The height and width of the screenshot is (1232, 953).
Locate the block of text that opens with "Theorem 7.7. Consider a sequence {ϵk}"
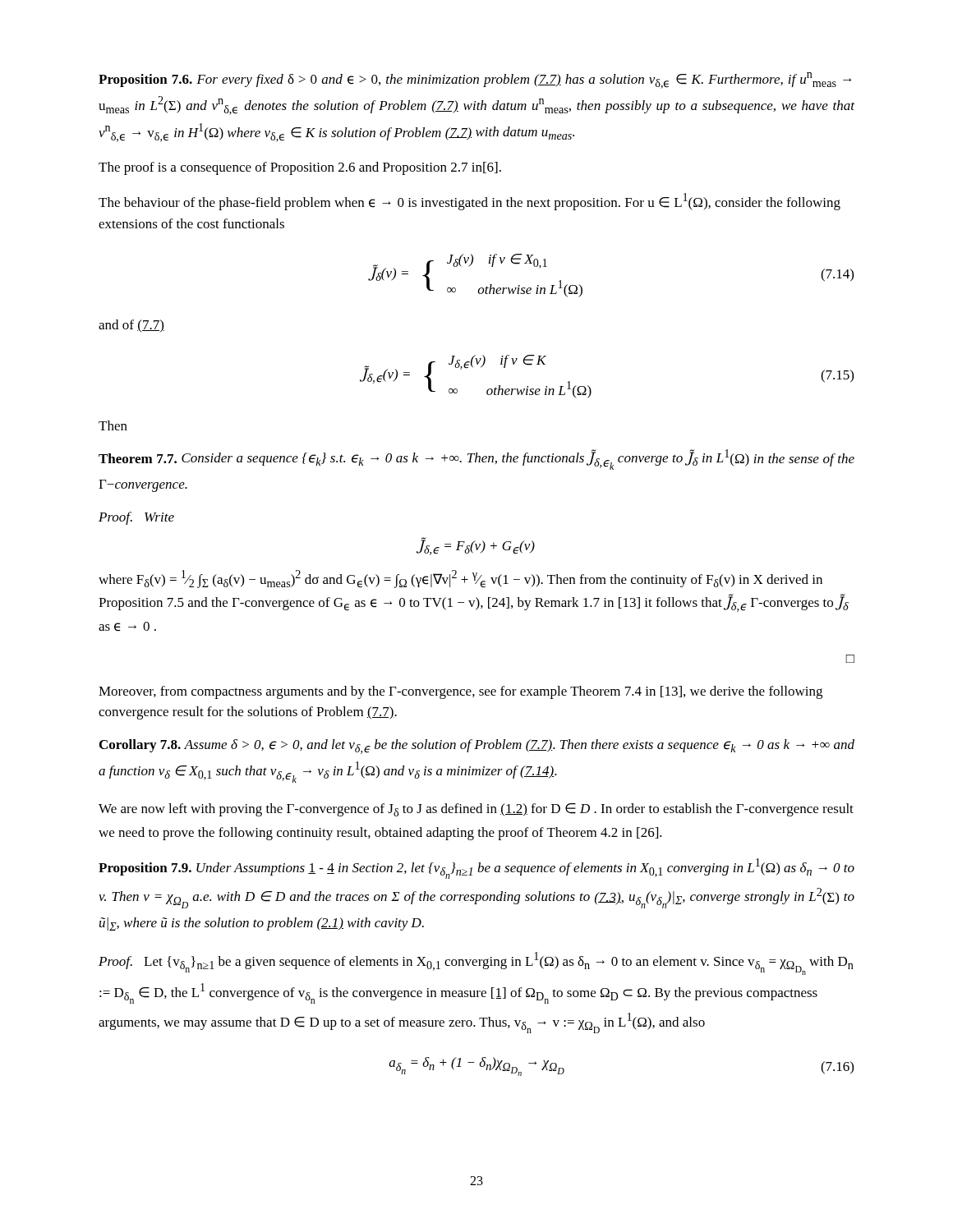point(476,469)
